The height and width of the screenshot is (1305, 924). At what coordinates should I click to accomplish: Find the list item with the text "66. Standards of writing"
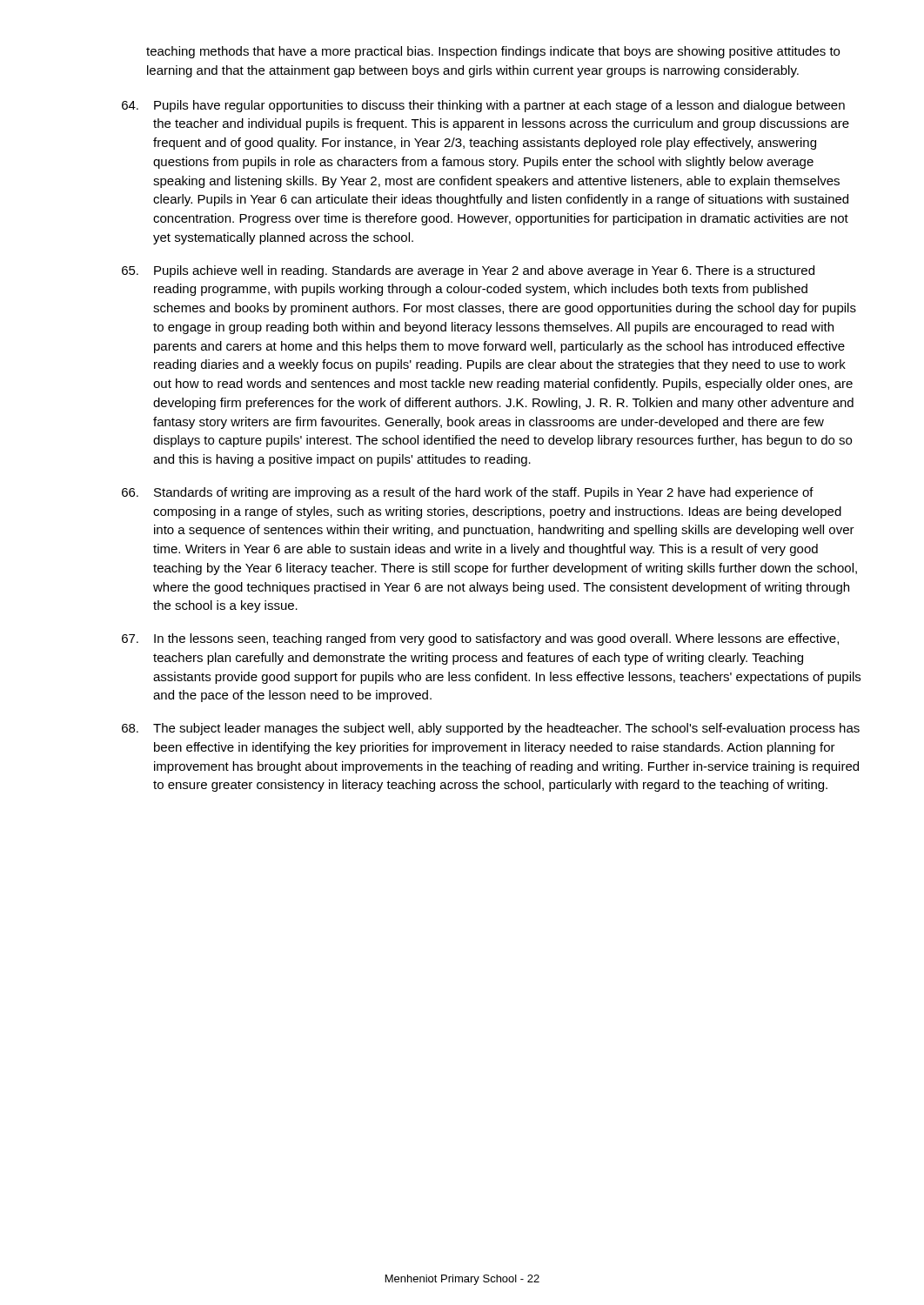pyautogui.click(x=478, y=549)
